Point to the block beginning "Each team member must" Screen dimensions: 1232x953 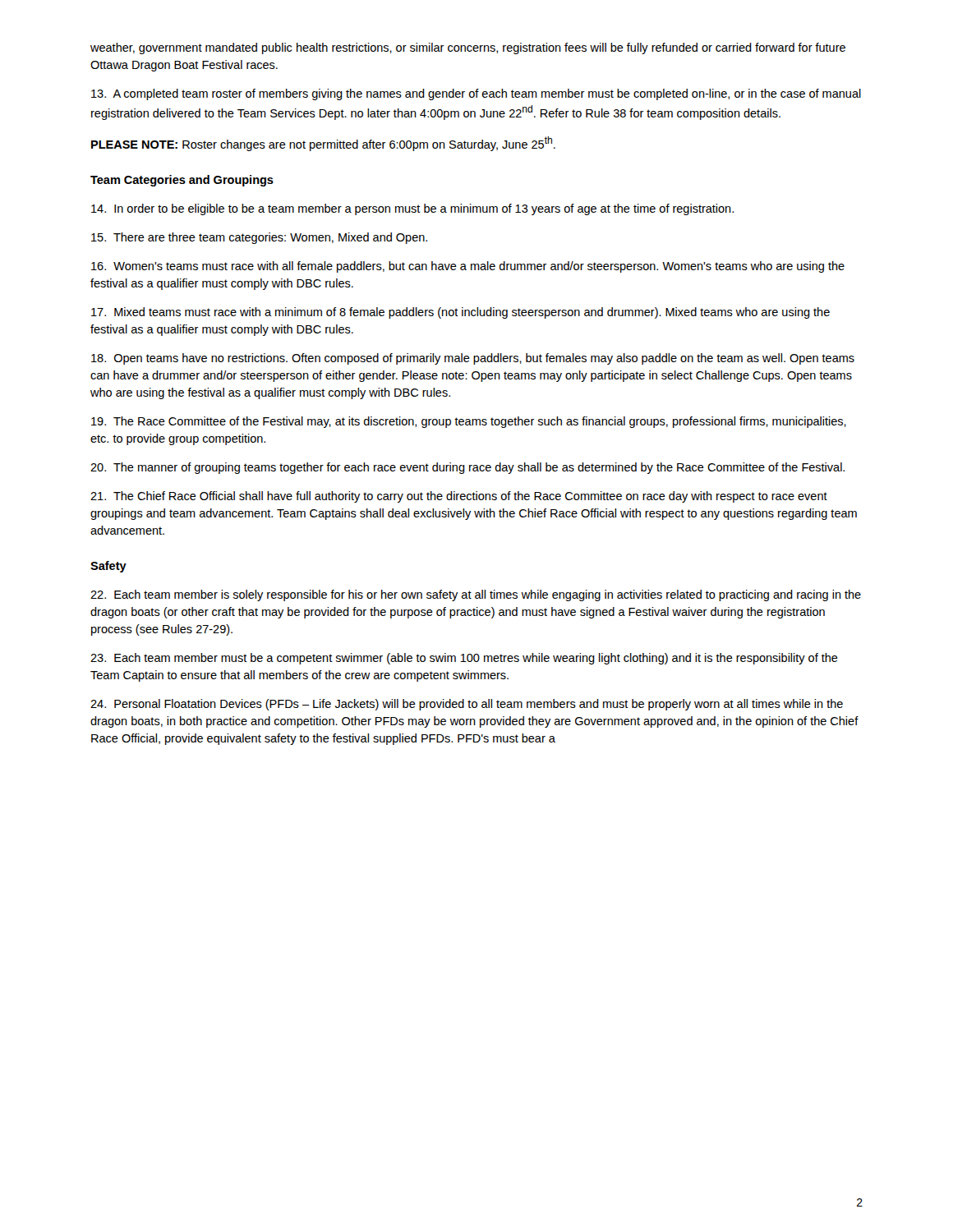[464, 667]
